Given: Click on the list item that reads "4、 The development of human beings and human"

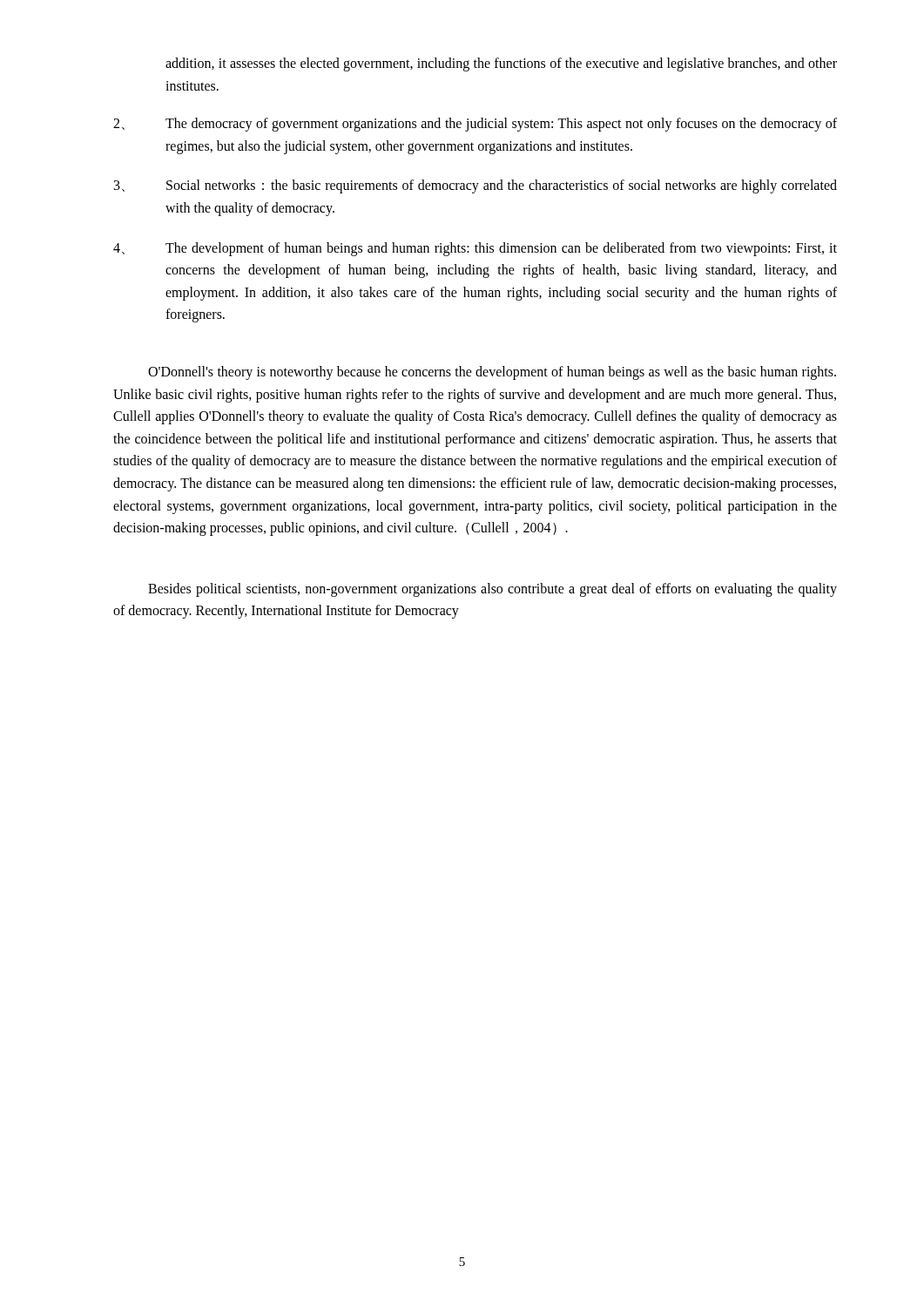Looking at the screenshot, I should click(475, 281).
